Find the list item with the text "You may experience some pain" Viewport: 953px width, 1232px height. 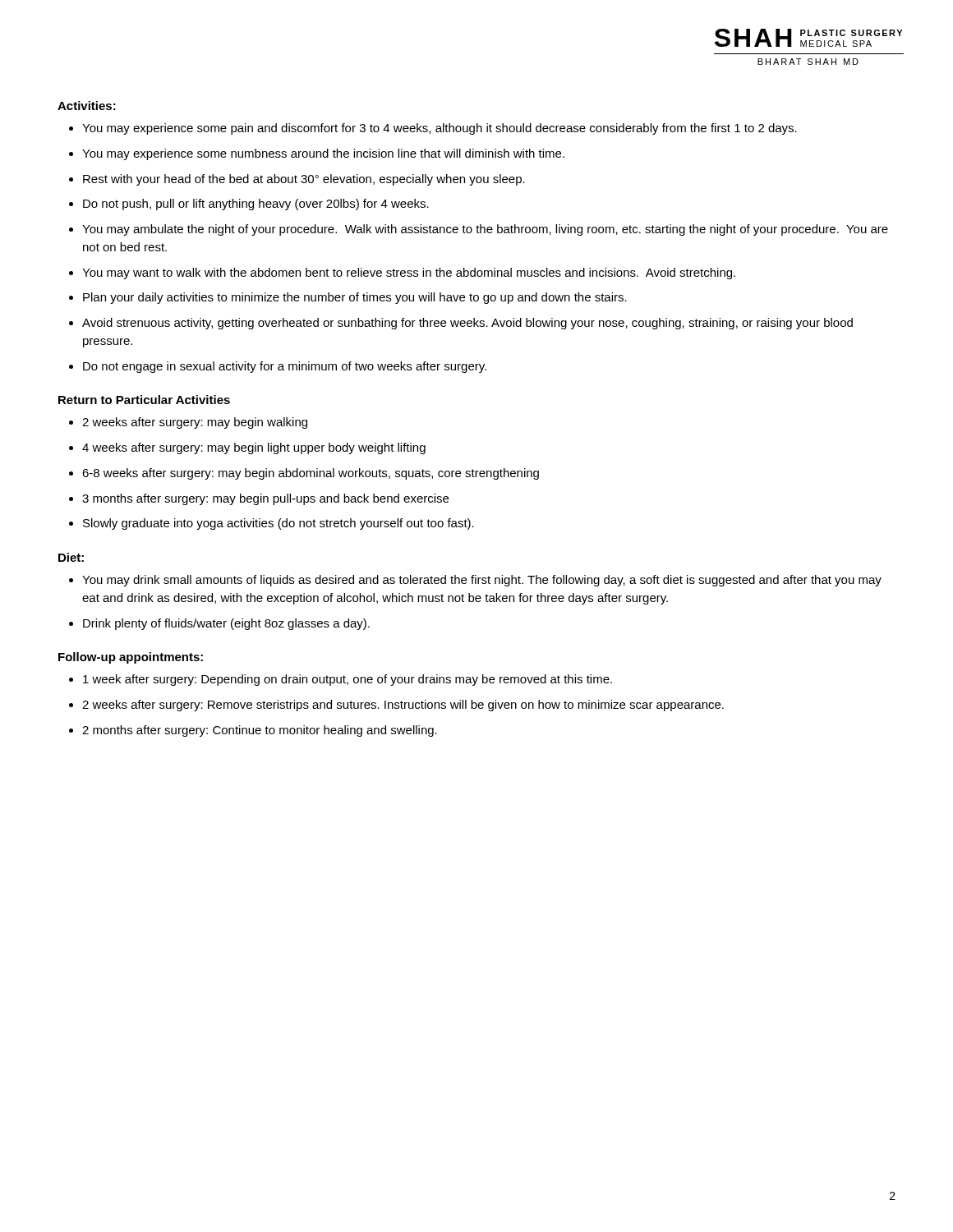[x=440, y=128]
